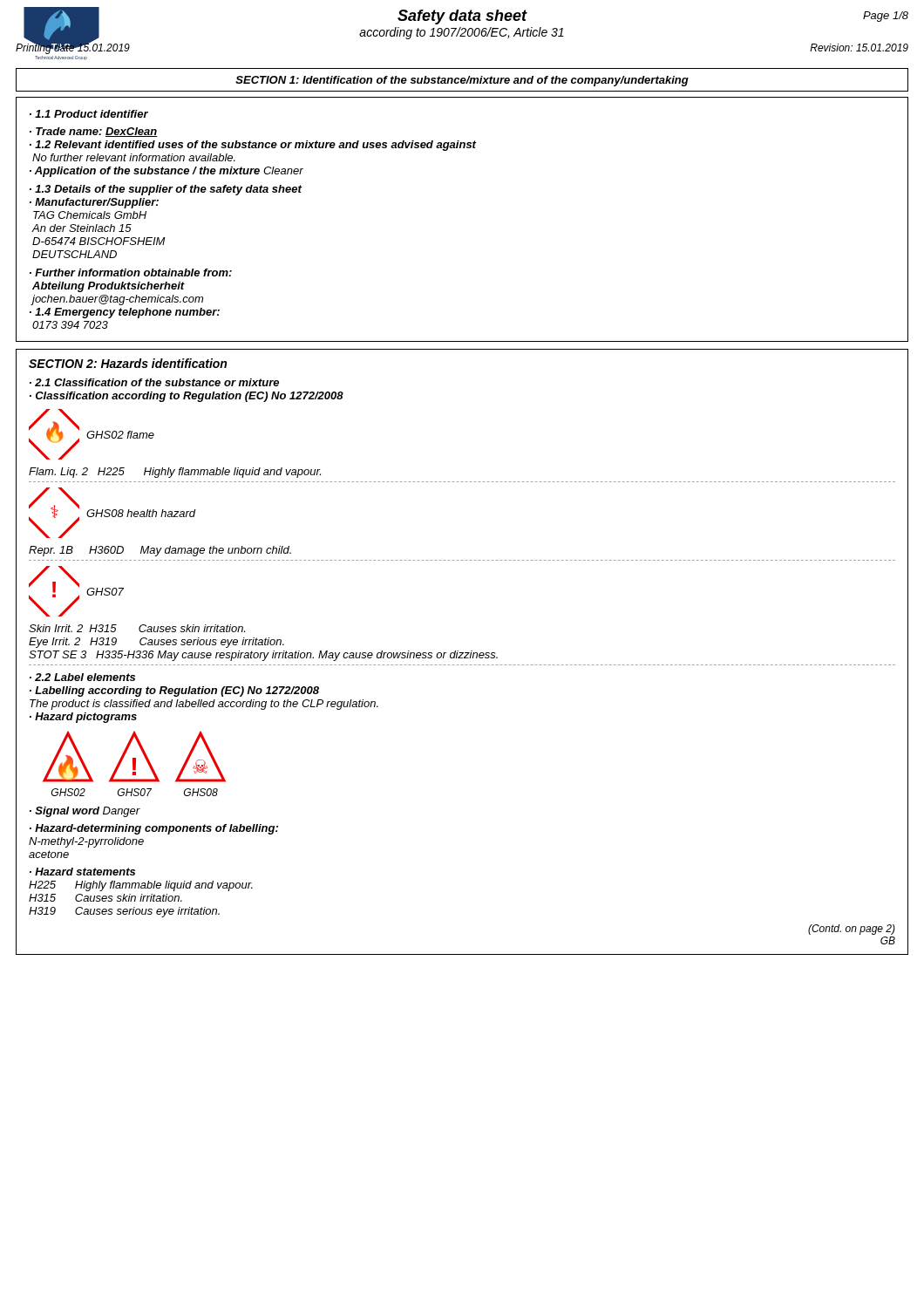Click the title that begins "Safety data sheet according to"
The width and height of the screenshot is (924, 1308).
tap(462, 23)
